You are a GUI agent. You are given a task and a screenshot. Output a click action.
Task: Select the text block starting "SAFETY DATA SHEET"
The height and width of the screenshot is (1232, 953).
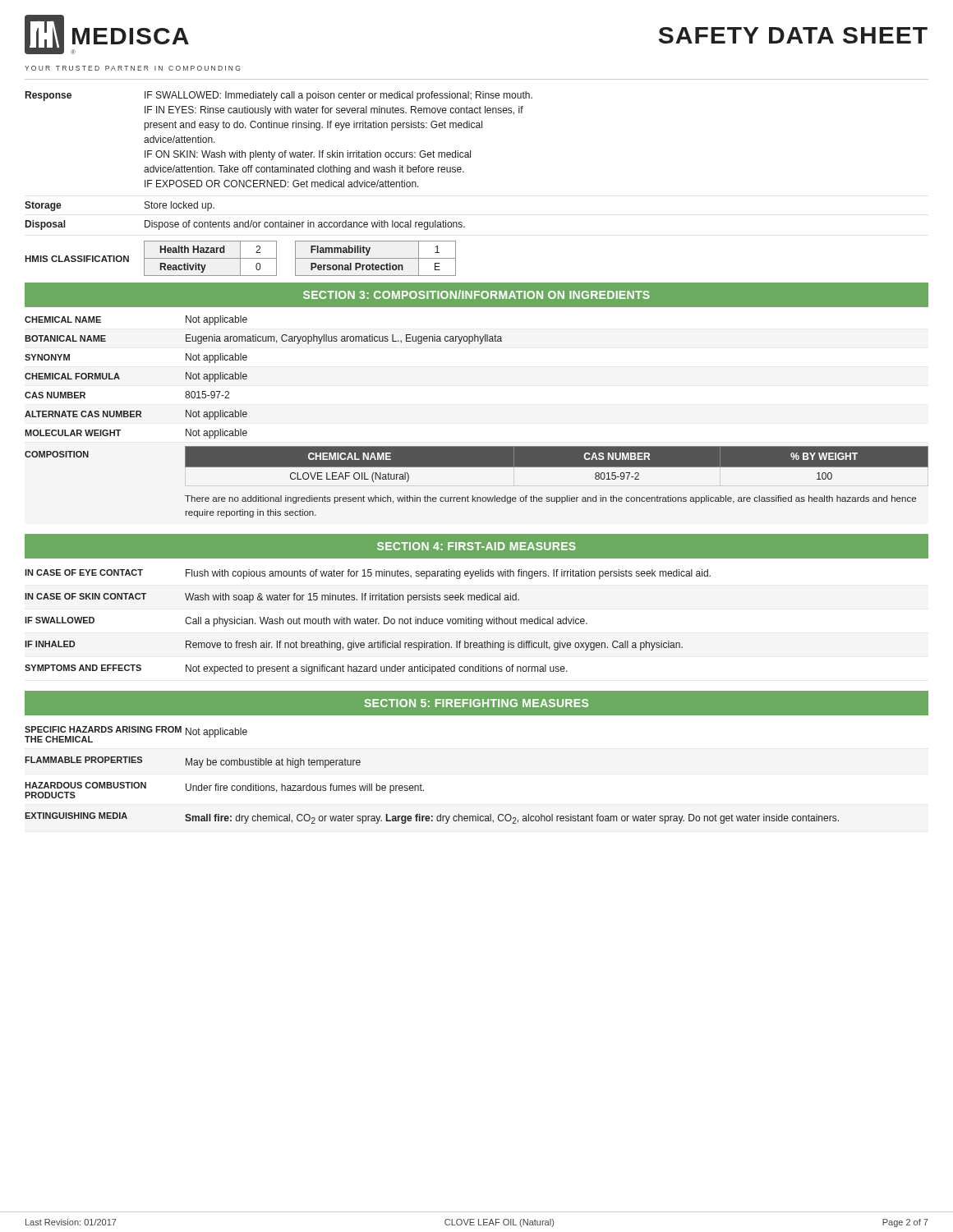click(793, 35)
